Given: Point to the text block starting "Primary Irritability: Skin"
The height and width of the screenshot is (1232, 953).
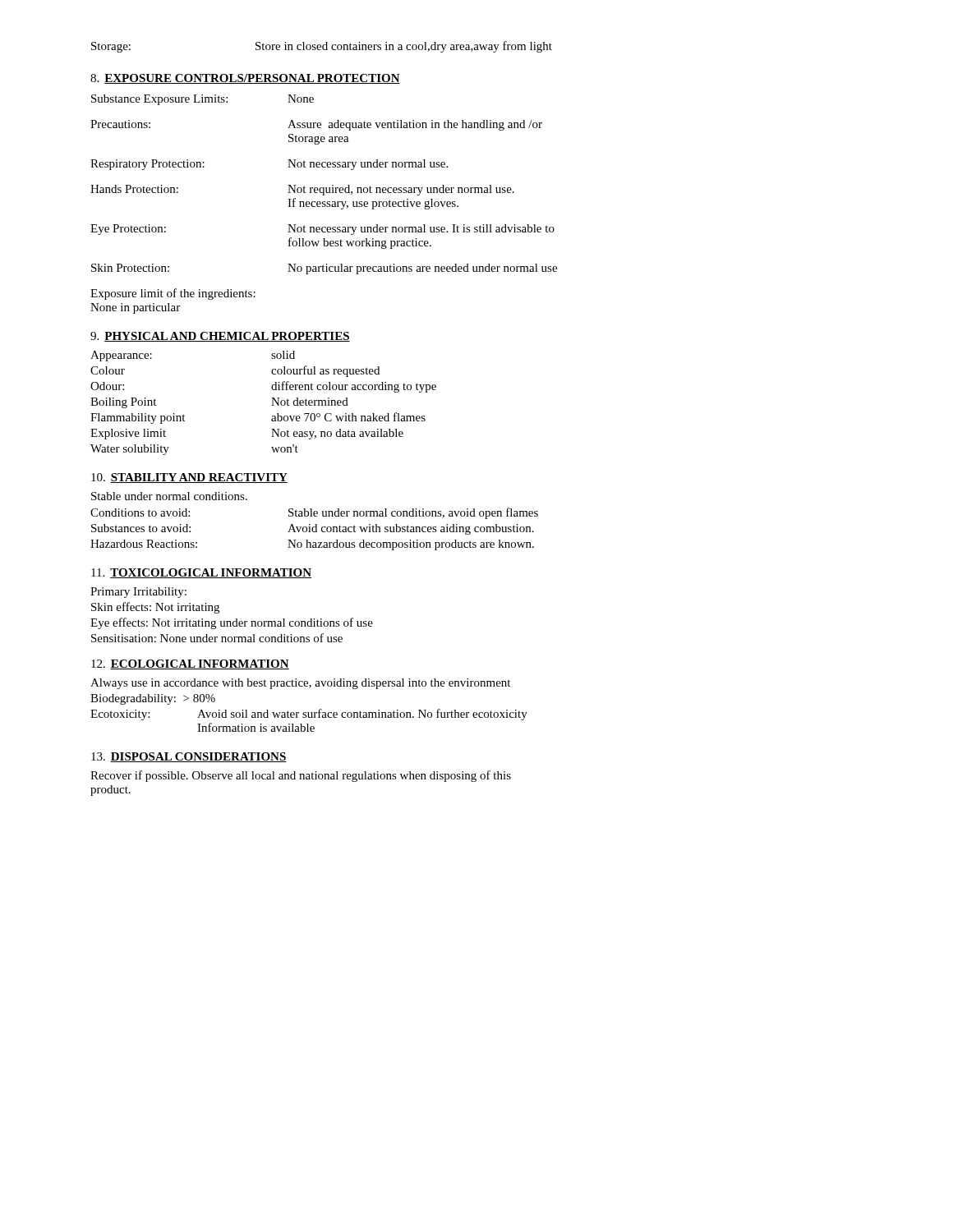Looking at the screenshot, I should pos(138,593).
